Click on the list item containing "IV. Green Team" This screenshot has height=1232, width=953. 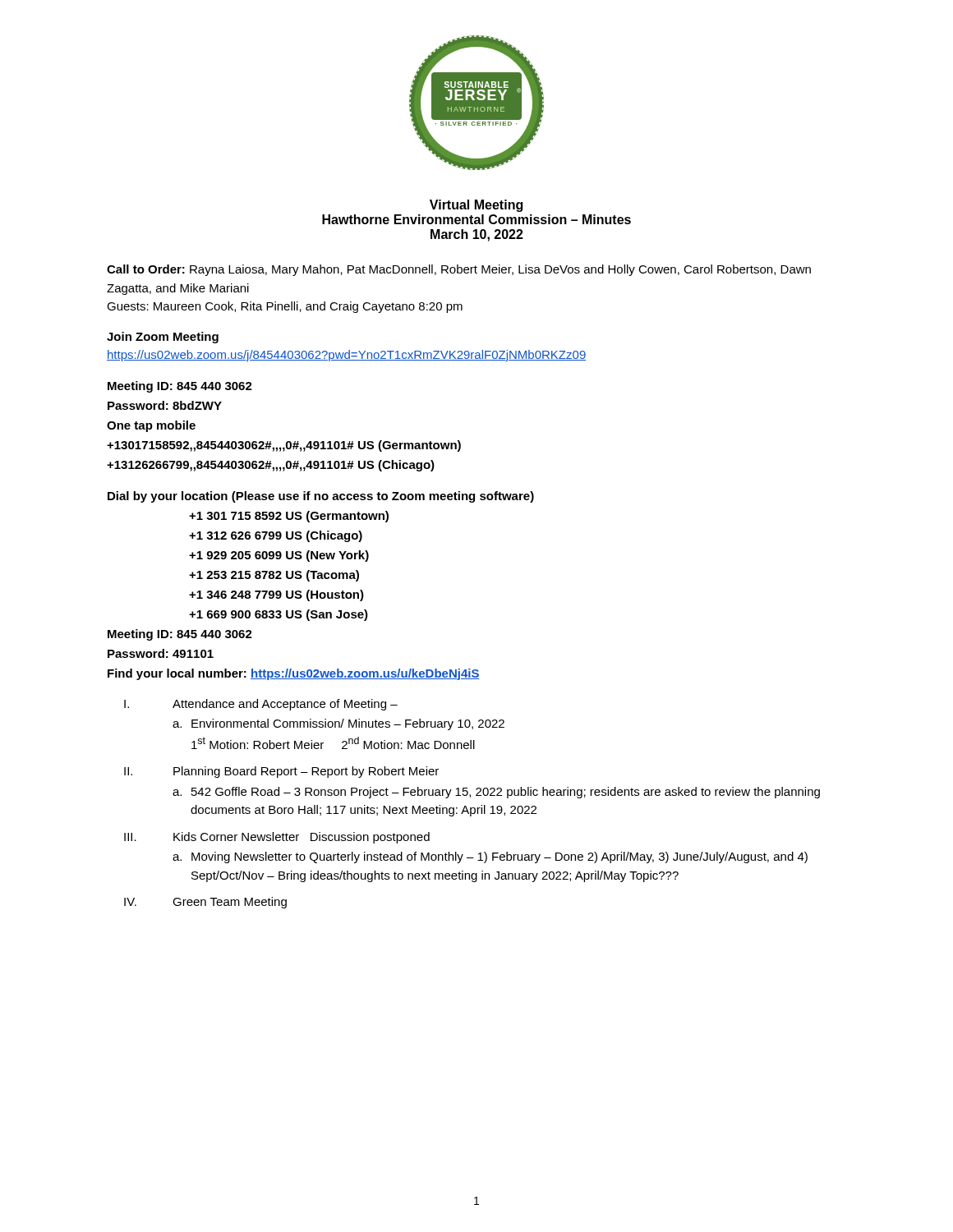tap(205, 903)
